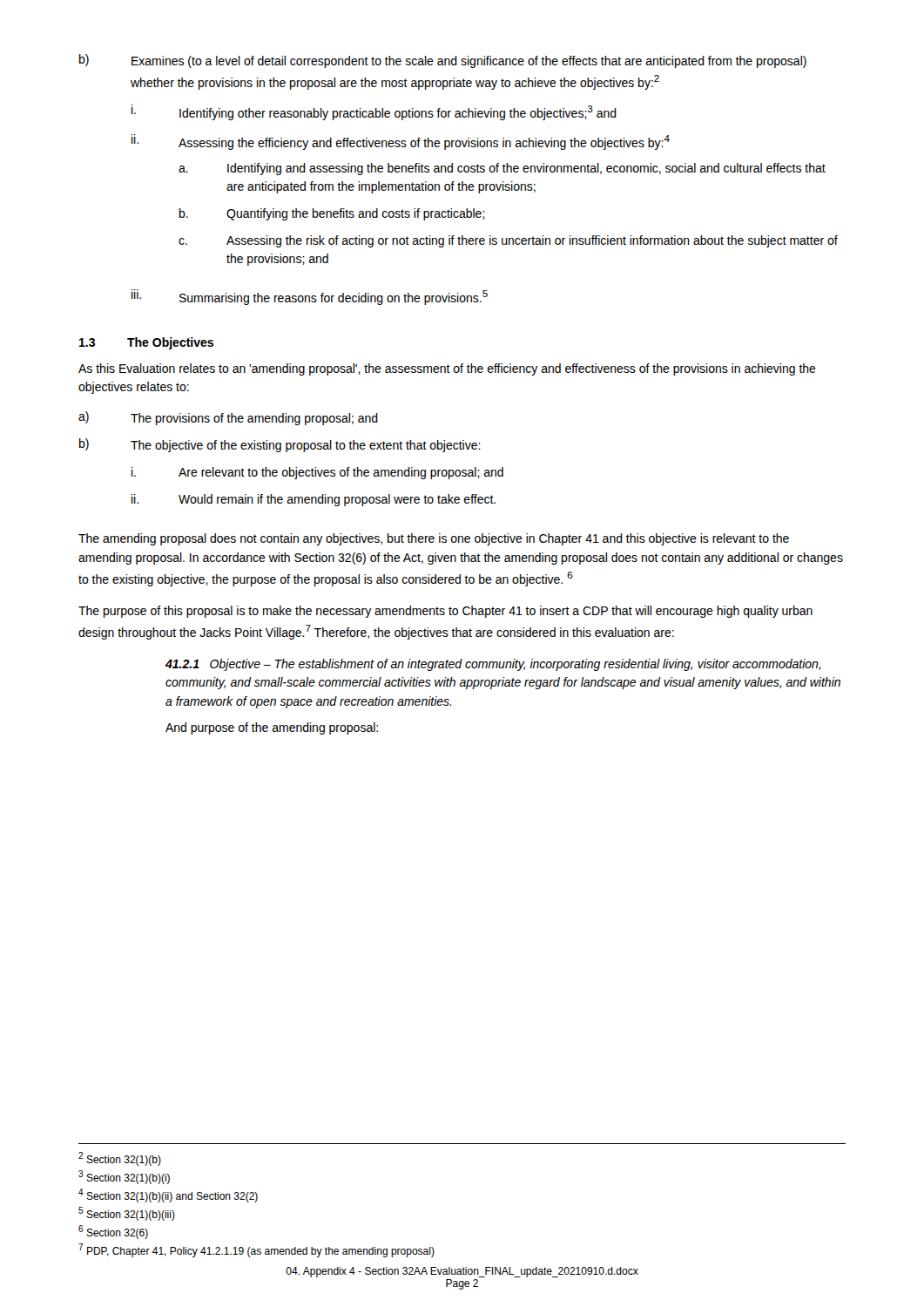Navigate to the region starting "The purpose of this proposal is to make"
Viewport: 924px width, 1307px height.
(x=446, y=622)
